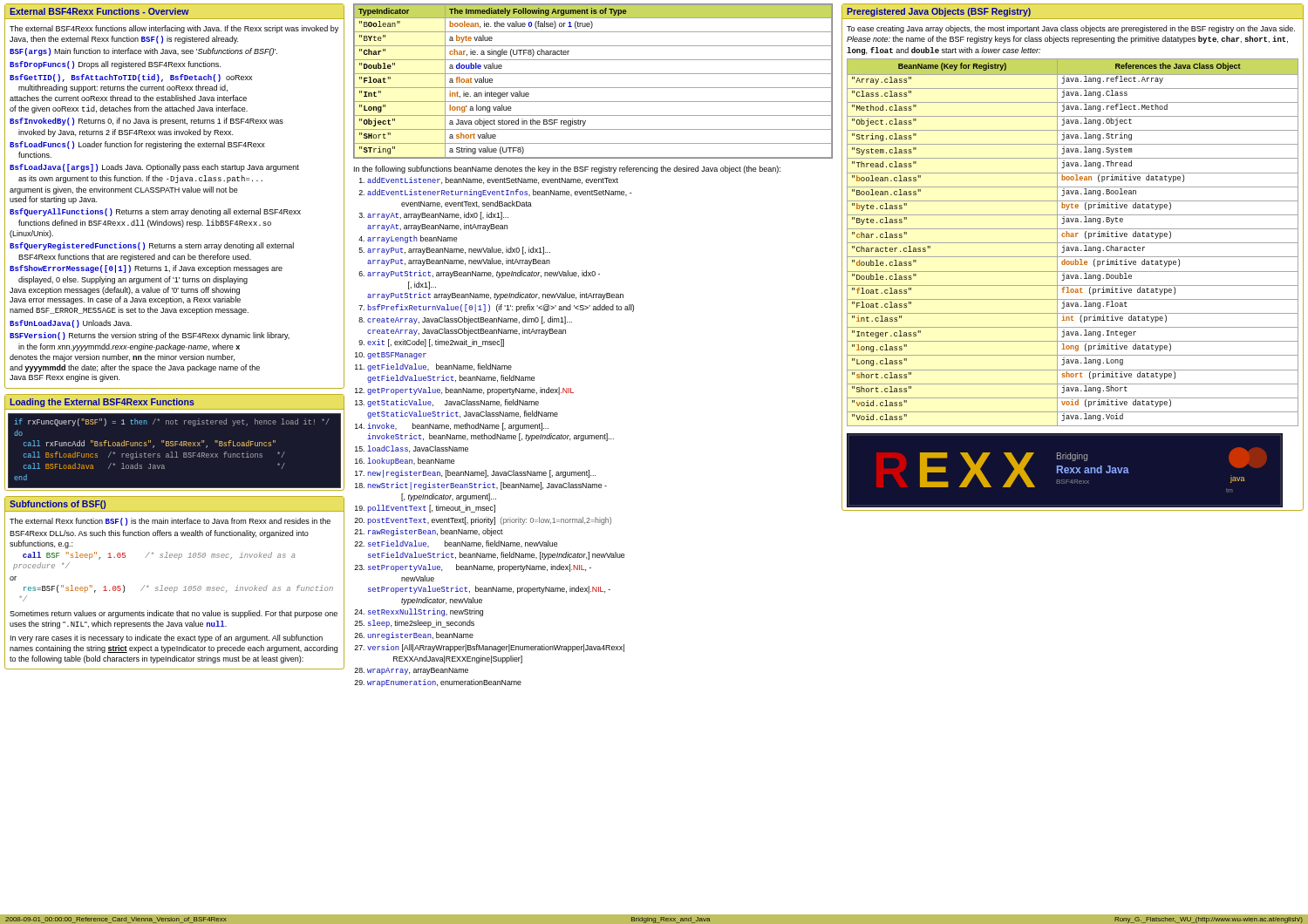1308x924 pixels.
Task: Click on the block starting "arrayPutStrict, arrayBeanName, typeIndicator, newValue,"
Action: click(495, 285)
